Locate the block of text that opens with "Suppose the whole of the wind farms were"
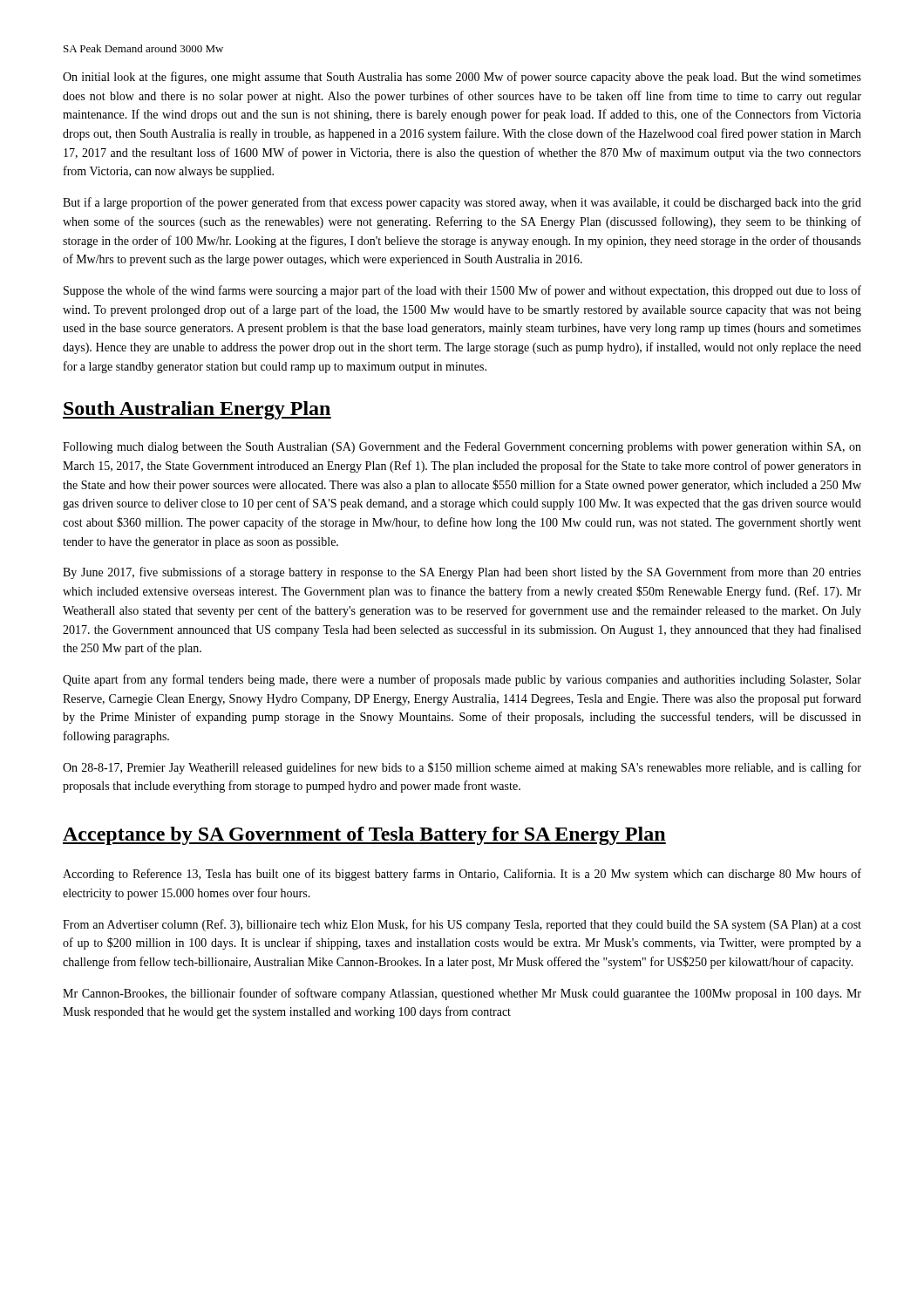The image size is (924, 1308). coord(462,329)
